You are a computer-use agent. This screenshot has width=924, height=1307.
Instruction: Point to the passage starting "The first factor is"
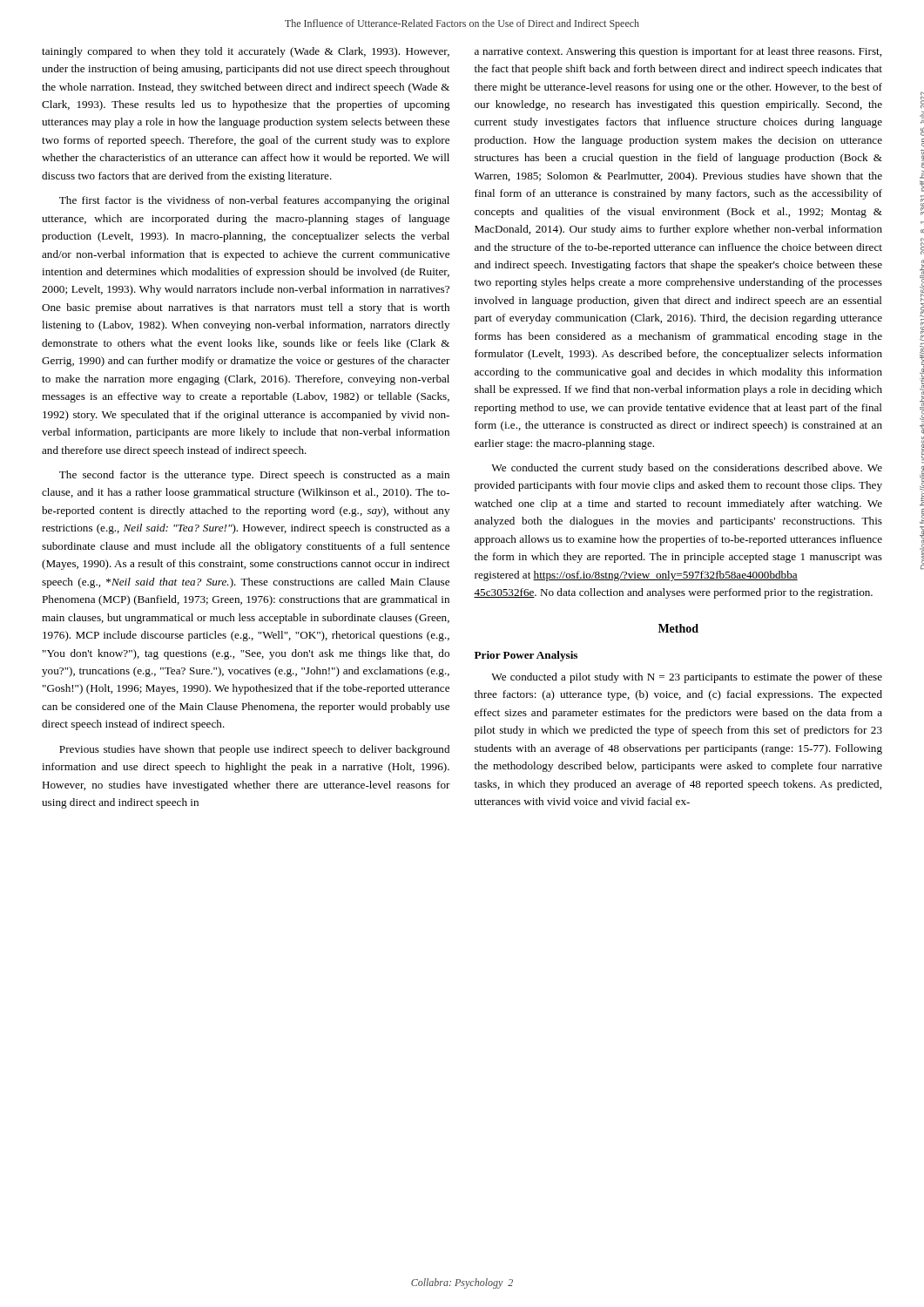click(246, 326)
